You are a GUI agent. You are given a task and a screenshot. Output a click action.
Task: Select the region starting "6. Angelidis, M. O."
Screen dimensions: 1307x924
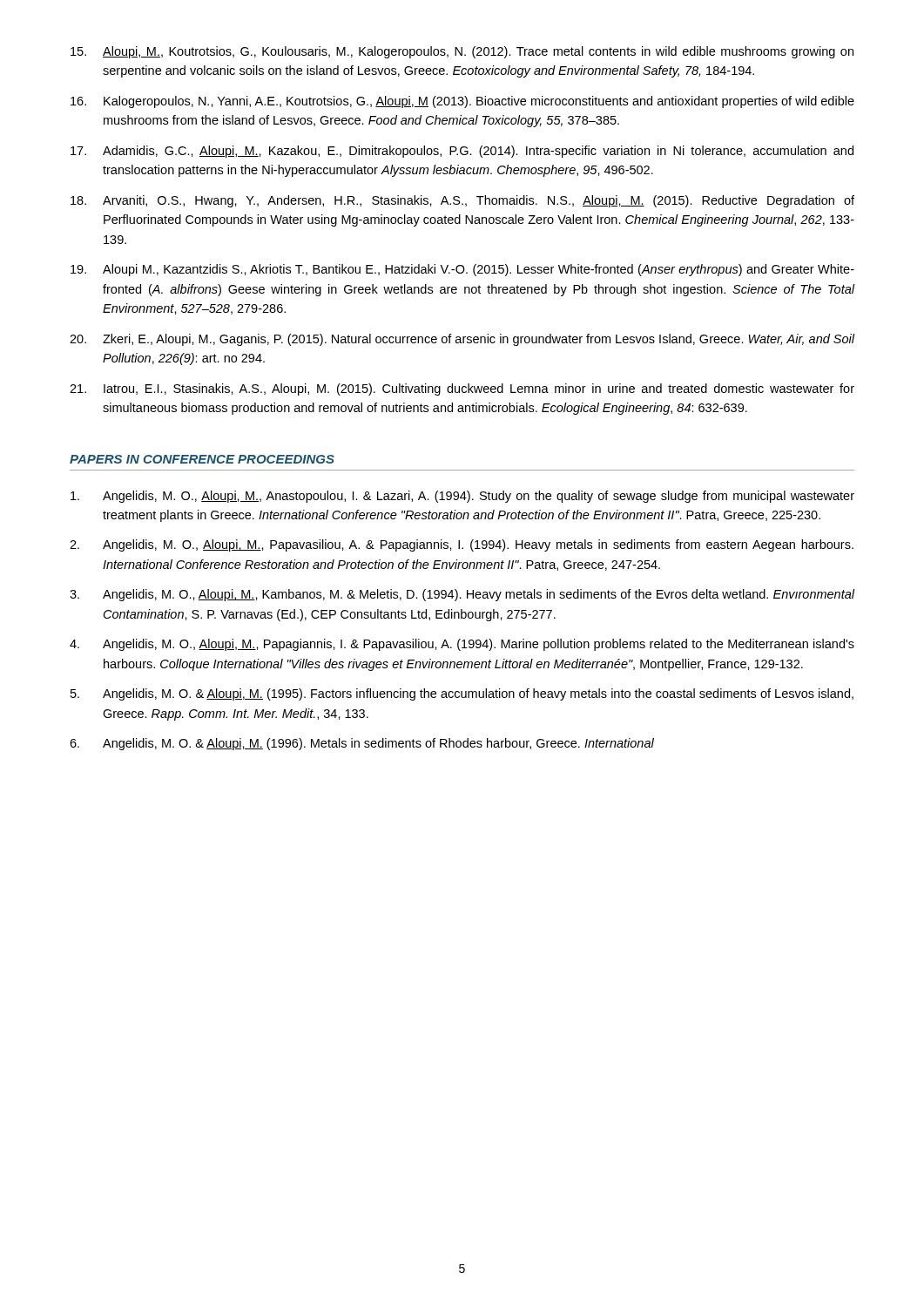[462, 744]
